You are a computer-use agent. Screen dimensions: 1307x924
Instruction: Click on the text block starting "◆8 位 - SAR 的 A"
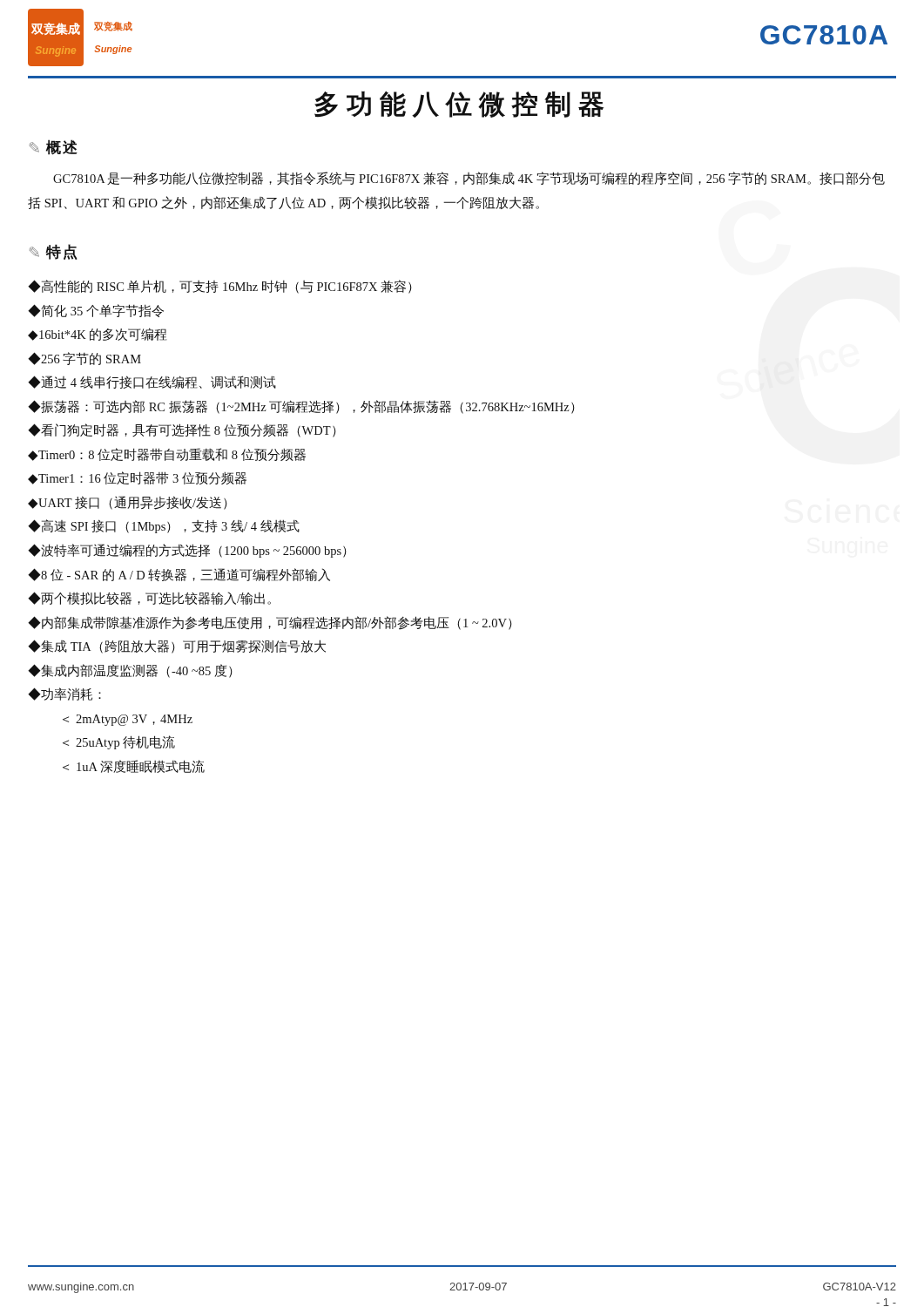click(x=180, y=575)
